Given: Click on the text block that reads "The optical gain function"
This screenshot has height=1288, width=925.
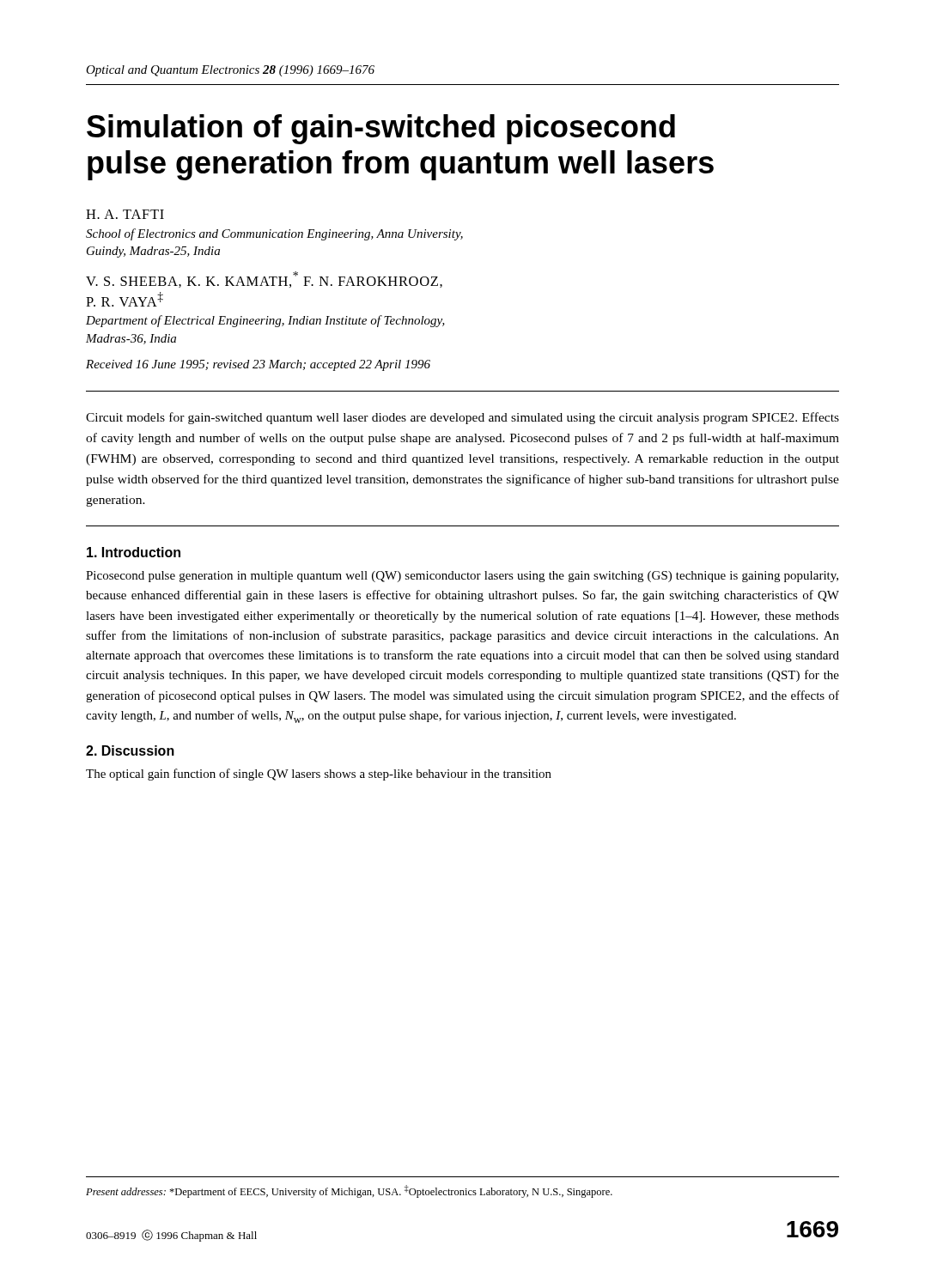Looking at the screenshot, I should [462, 774].
